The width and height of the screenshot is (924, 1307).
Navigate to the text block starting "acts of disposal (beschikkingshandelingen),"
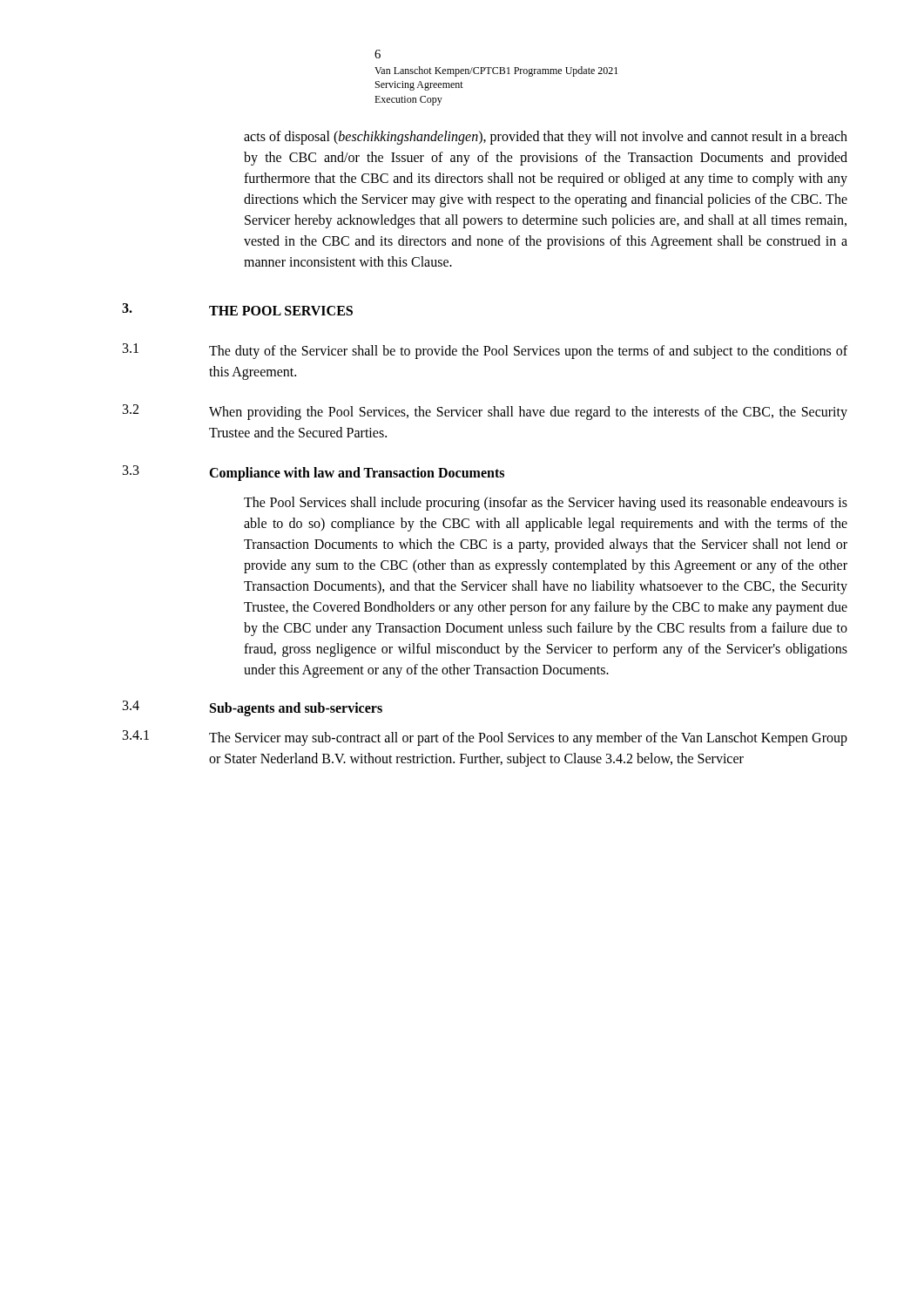click(546, 199)
